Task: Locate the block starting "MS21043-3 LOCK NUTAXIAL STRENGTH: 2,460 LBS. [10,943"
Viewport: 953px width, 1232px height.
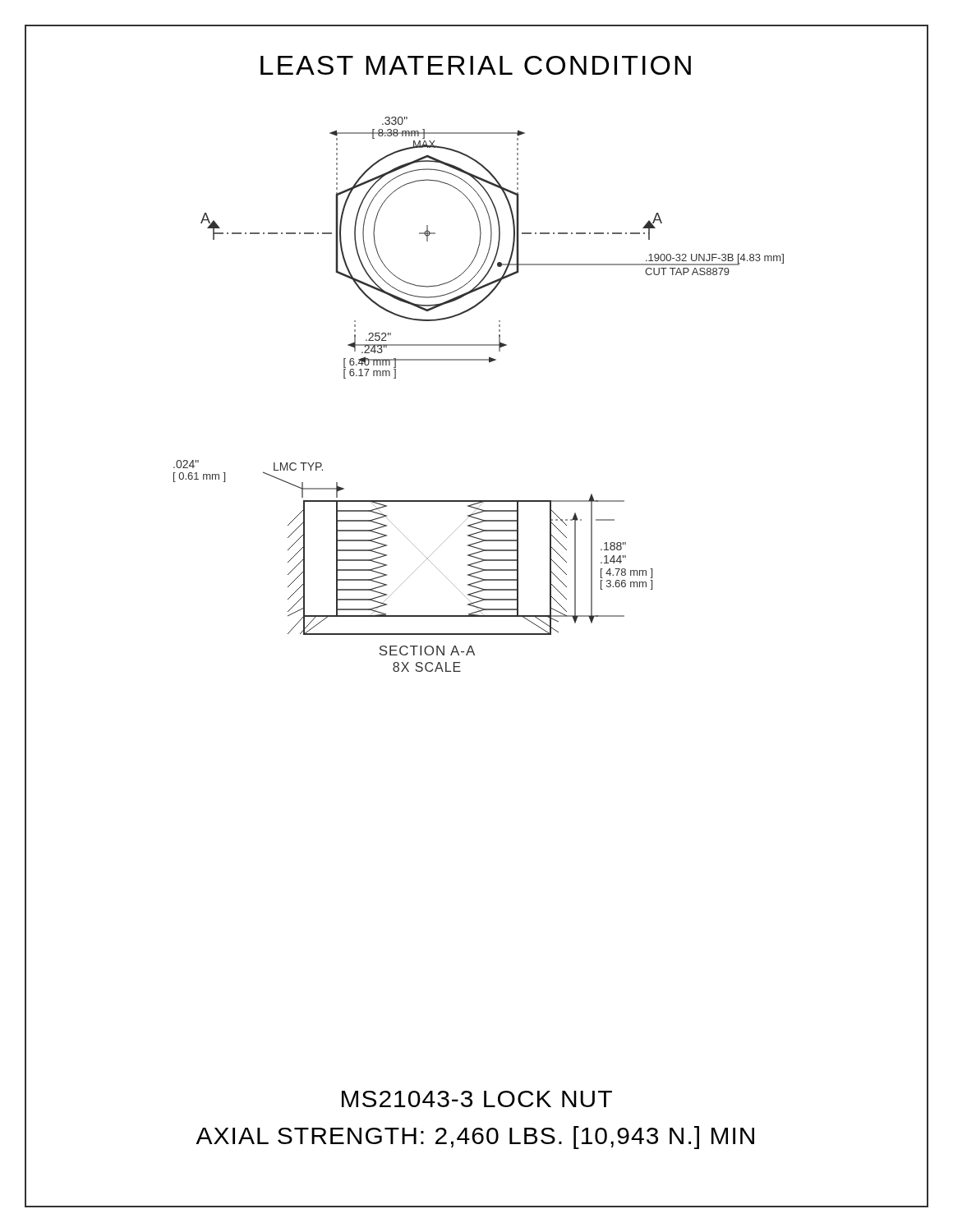Action: click(x=476, y=1117)
